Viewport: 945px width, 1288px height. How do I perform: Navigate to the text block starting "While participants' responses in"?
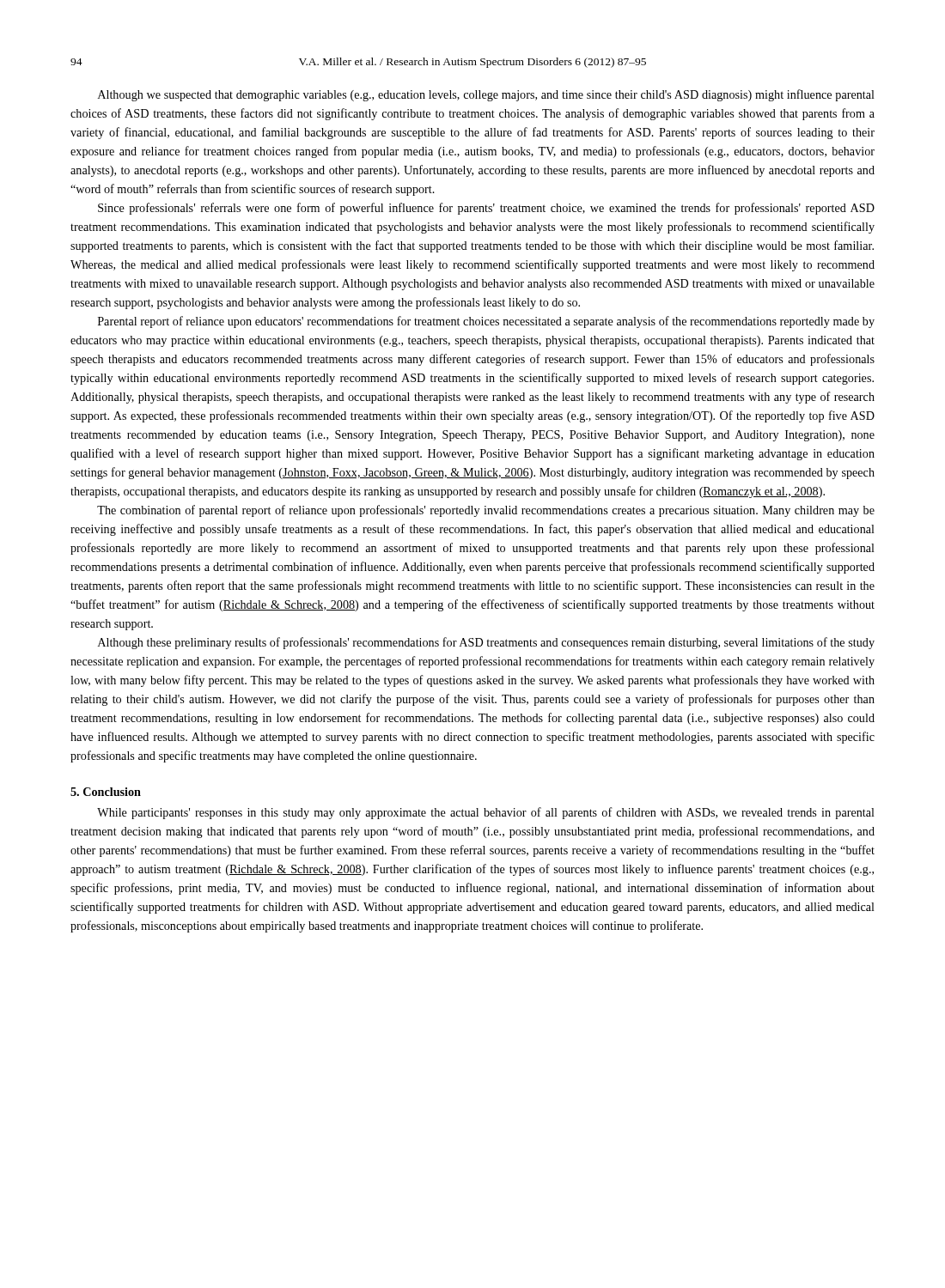click(472, 869)
